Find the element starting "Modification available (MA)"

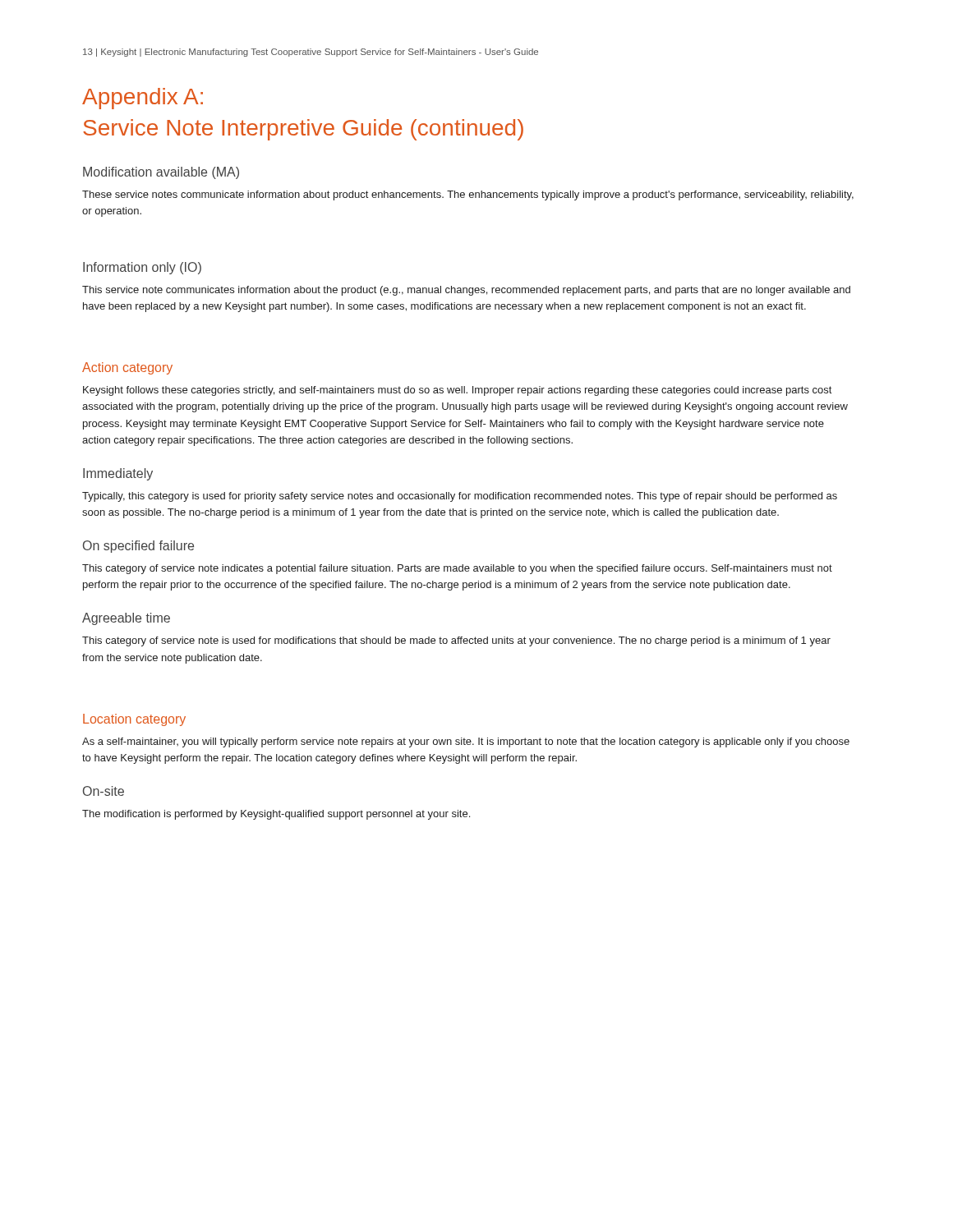coord(161,172)
